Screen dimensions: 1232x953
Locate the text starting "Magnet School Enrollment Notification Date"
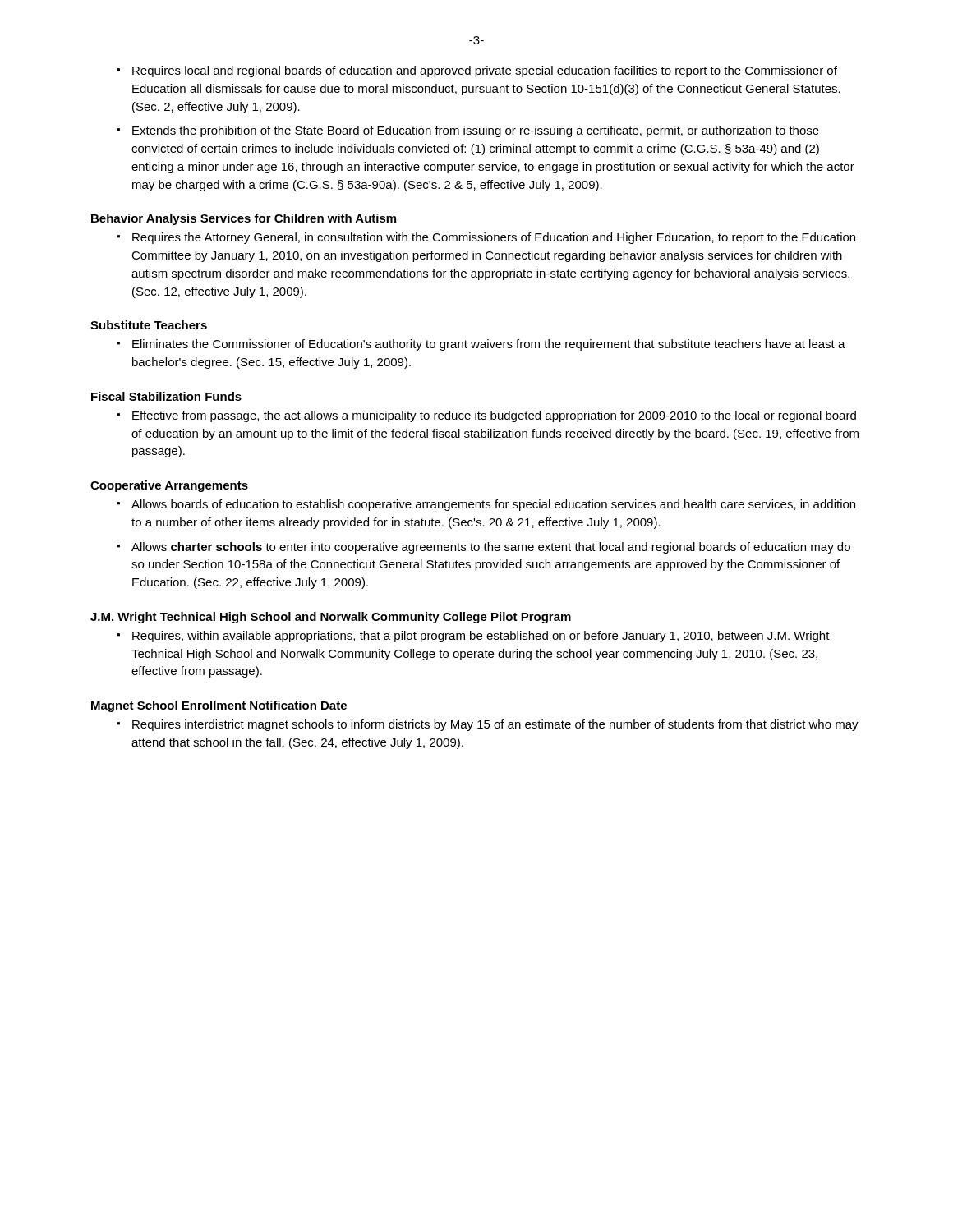219,705
